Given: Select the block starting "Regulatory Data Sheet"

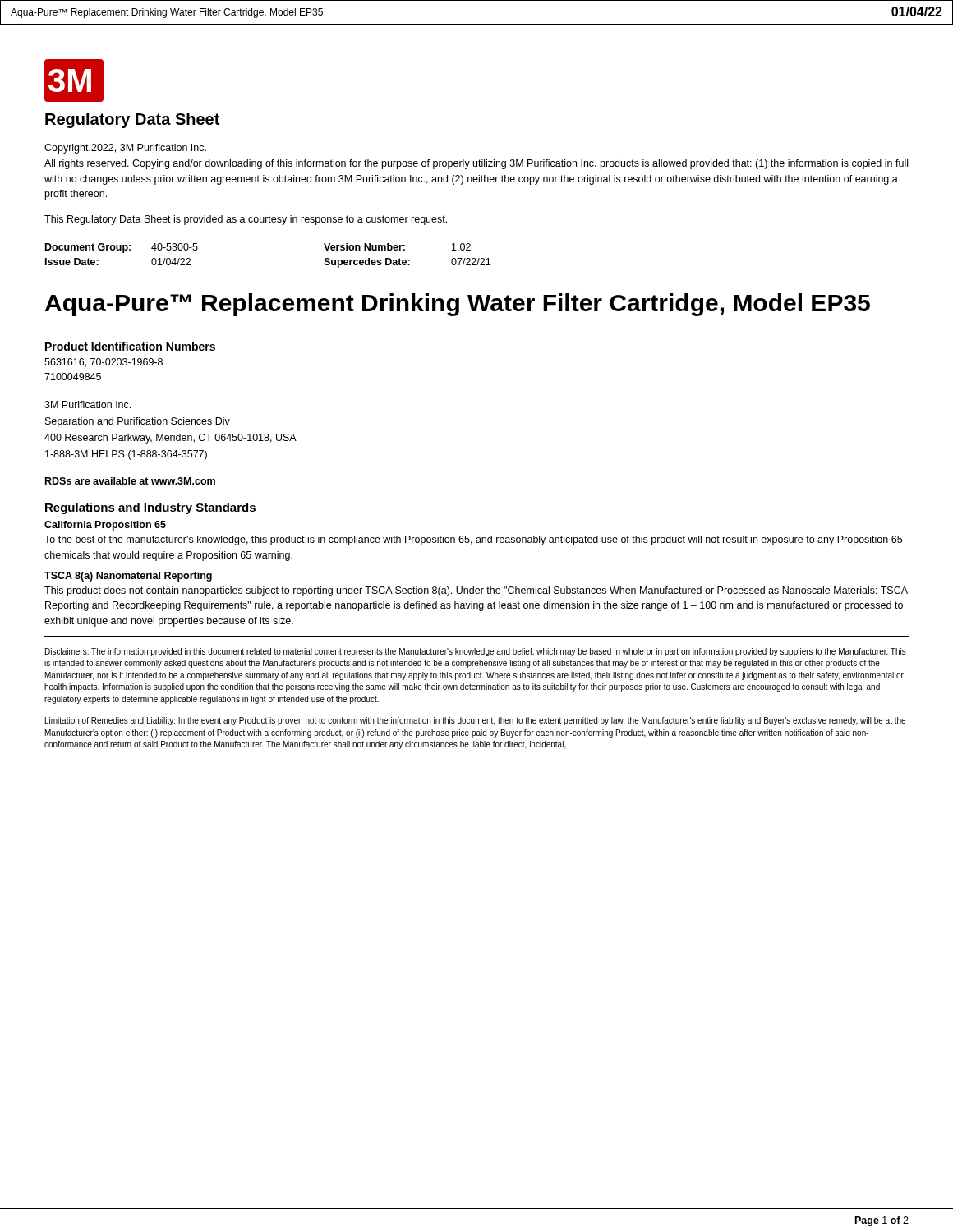Looking at the screenshot, I should (x=132, y=119).
